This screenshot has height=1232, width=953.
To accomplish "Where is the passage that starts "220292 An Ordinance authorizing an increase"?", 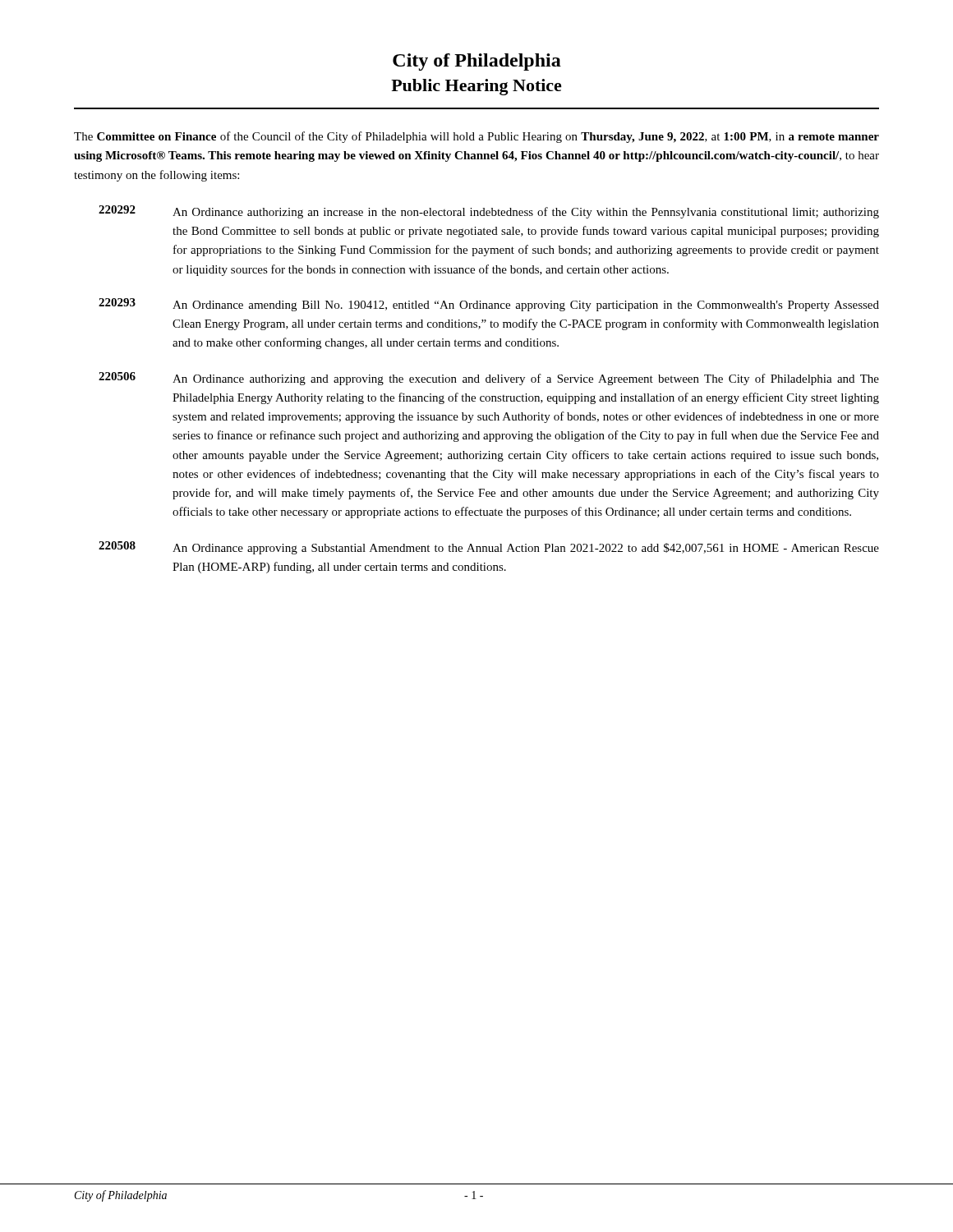I will click(476, 241).
